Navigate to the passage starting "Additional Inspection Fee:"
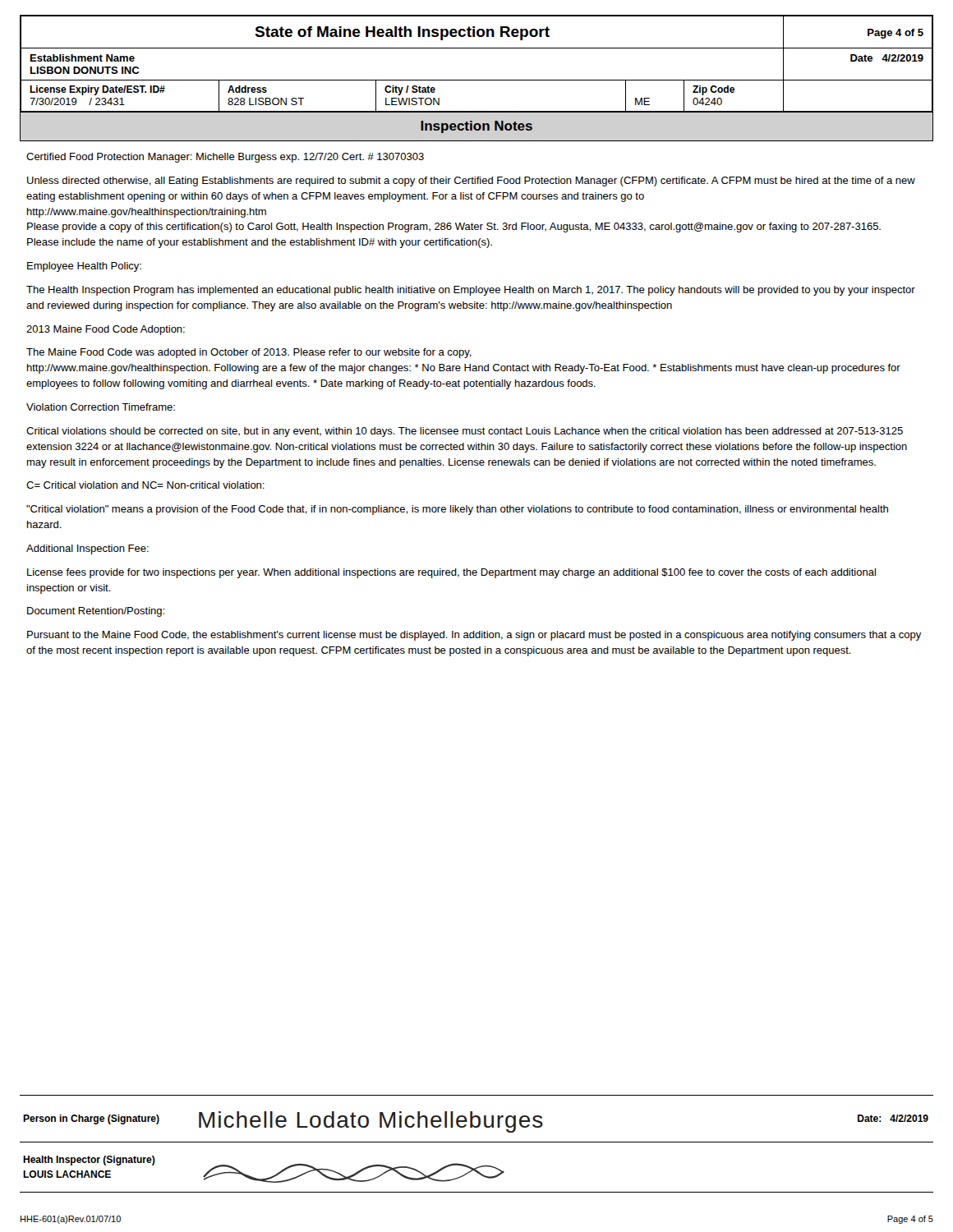 coord(87,549)
